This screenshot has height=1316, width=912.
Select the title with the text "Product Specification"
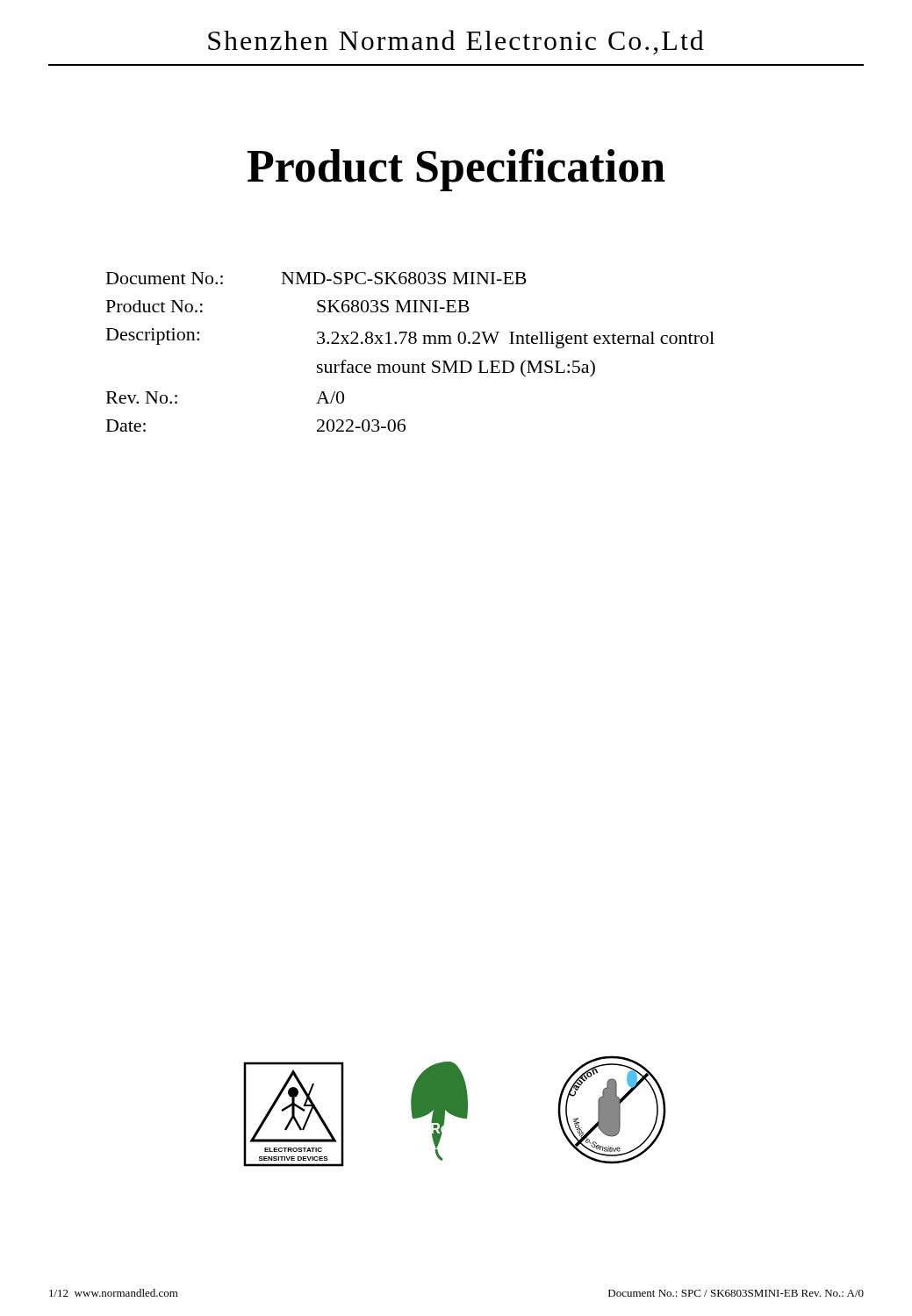pyautogui.click(x=456, y=166)
